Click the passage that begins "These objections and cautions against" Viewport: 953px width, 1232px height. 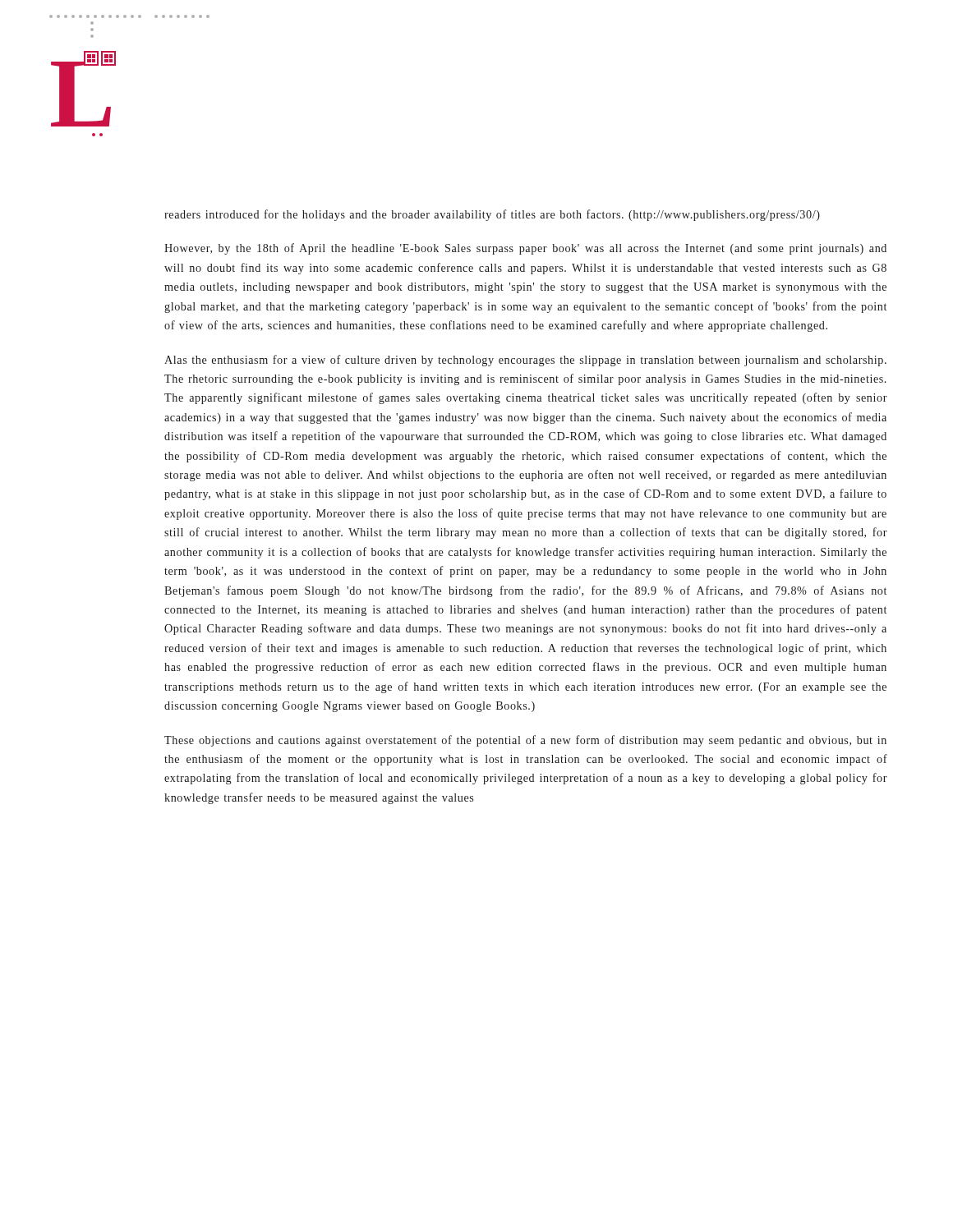click(x=526, y=768)
